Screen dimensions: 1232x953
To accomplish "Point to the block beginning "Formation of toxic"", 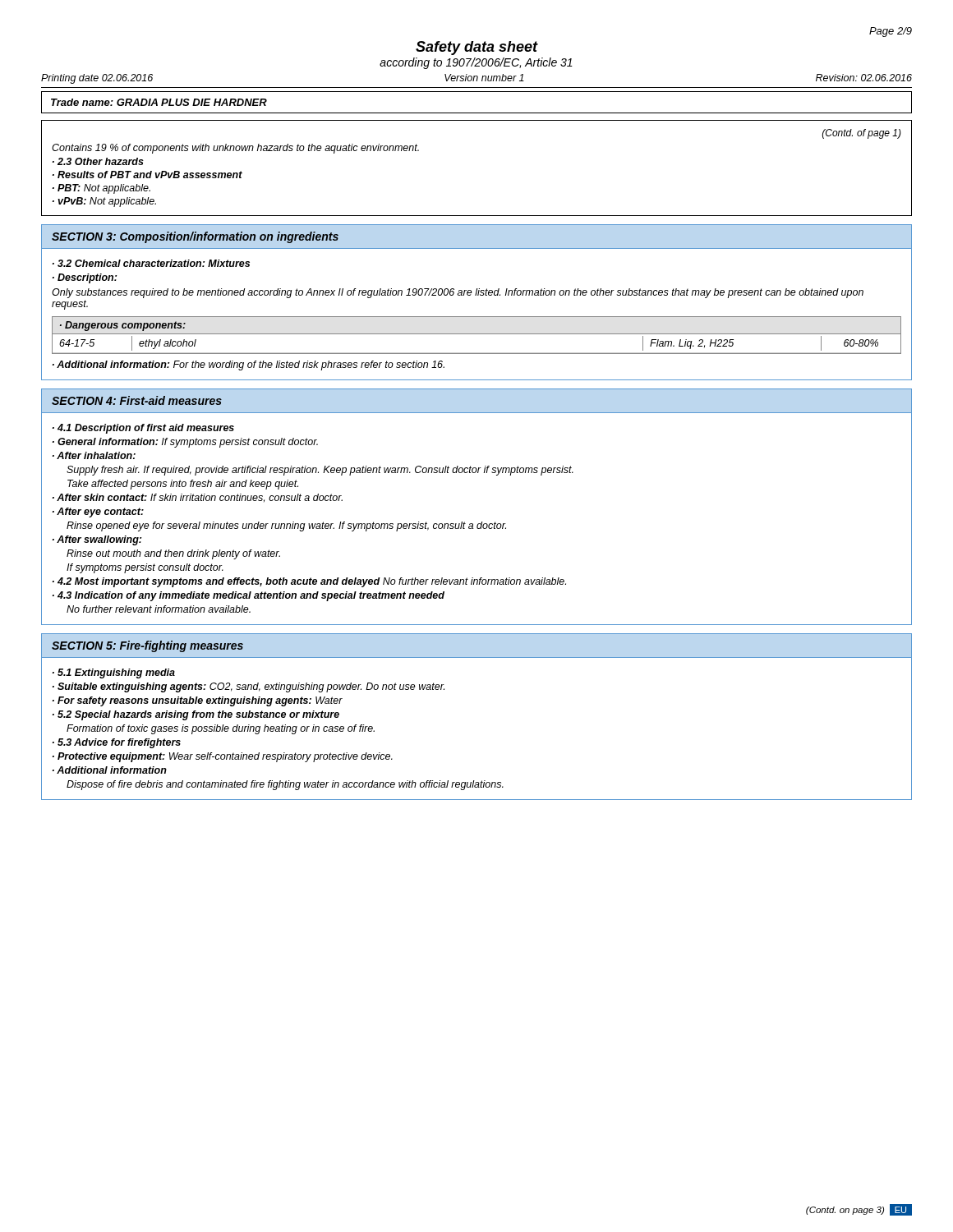I will [x=221, y=729].
